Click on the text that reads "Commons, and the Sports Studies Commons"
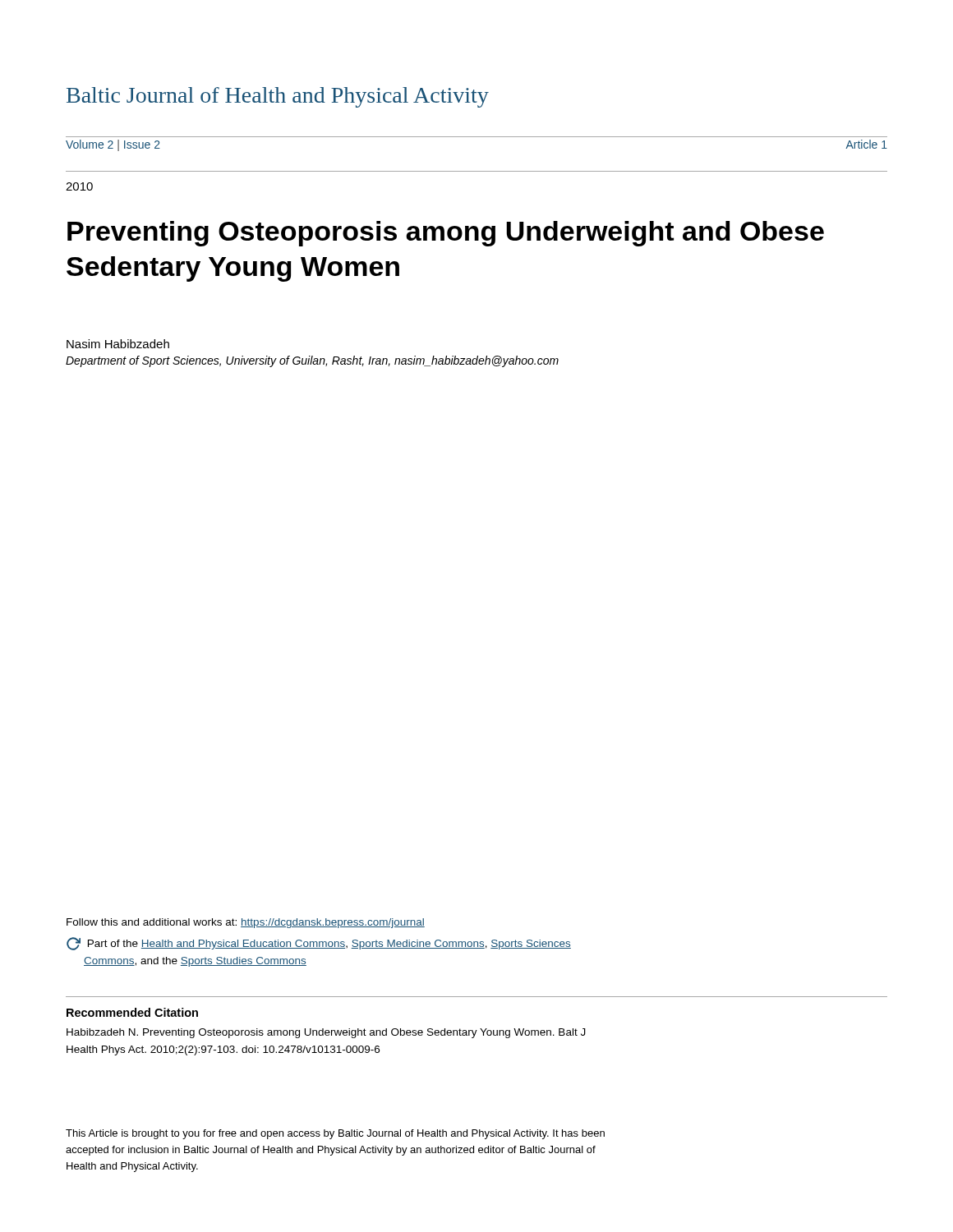 tap(195, 961)
